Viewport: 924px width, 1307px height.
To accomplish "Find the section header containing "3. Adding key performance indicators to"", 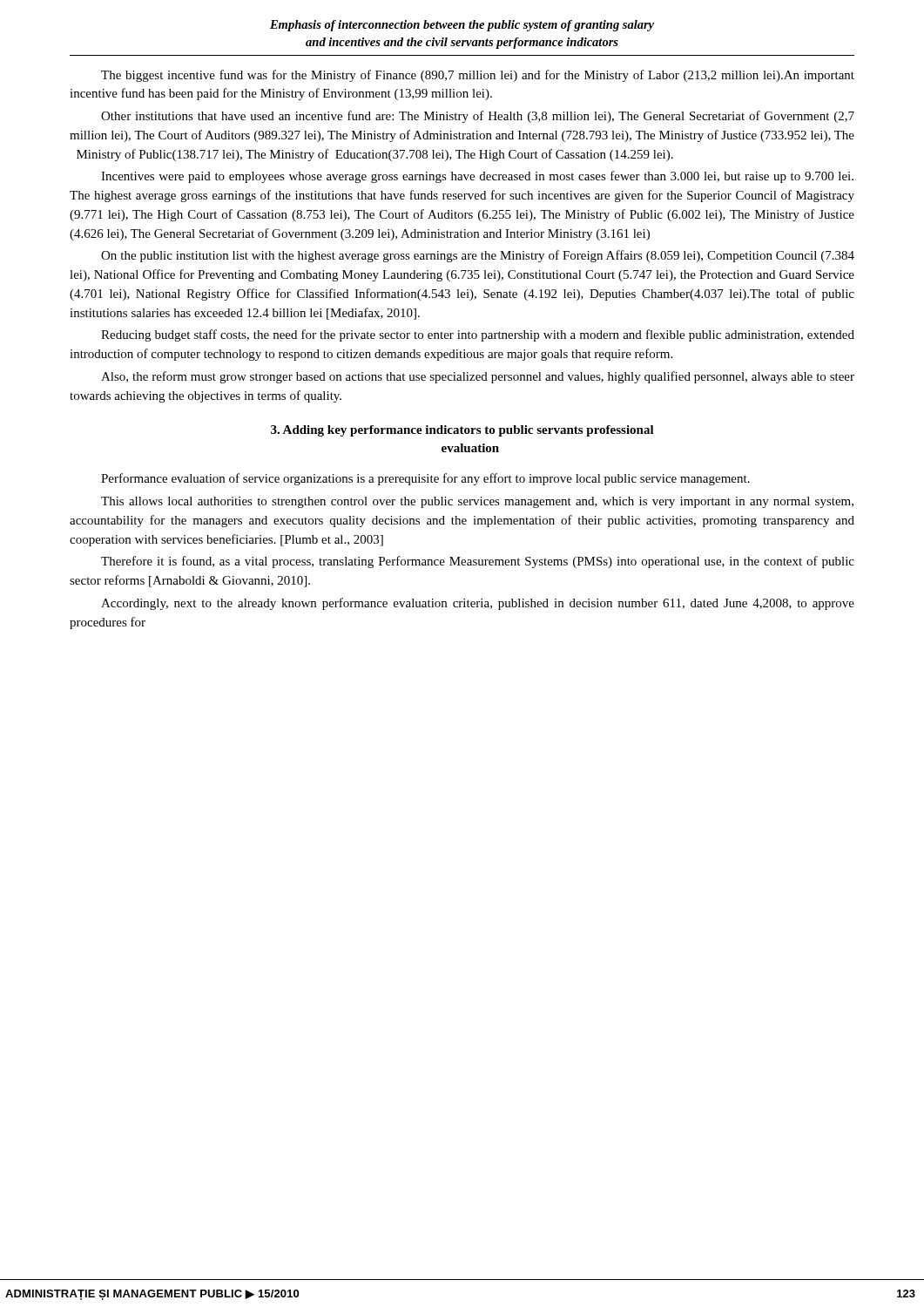I will point(462,439).
